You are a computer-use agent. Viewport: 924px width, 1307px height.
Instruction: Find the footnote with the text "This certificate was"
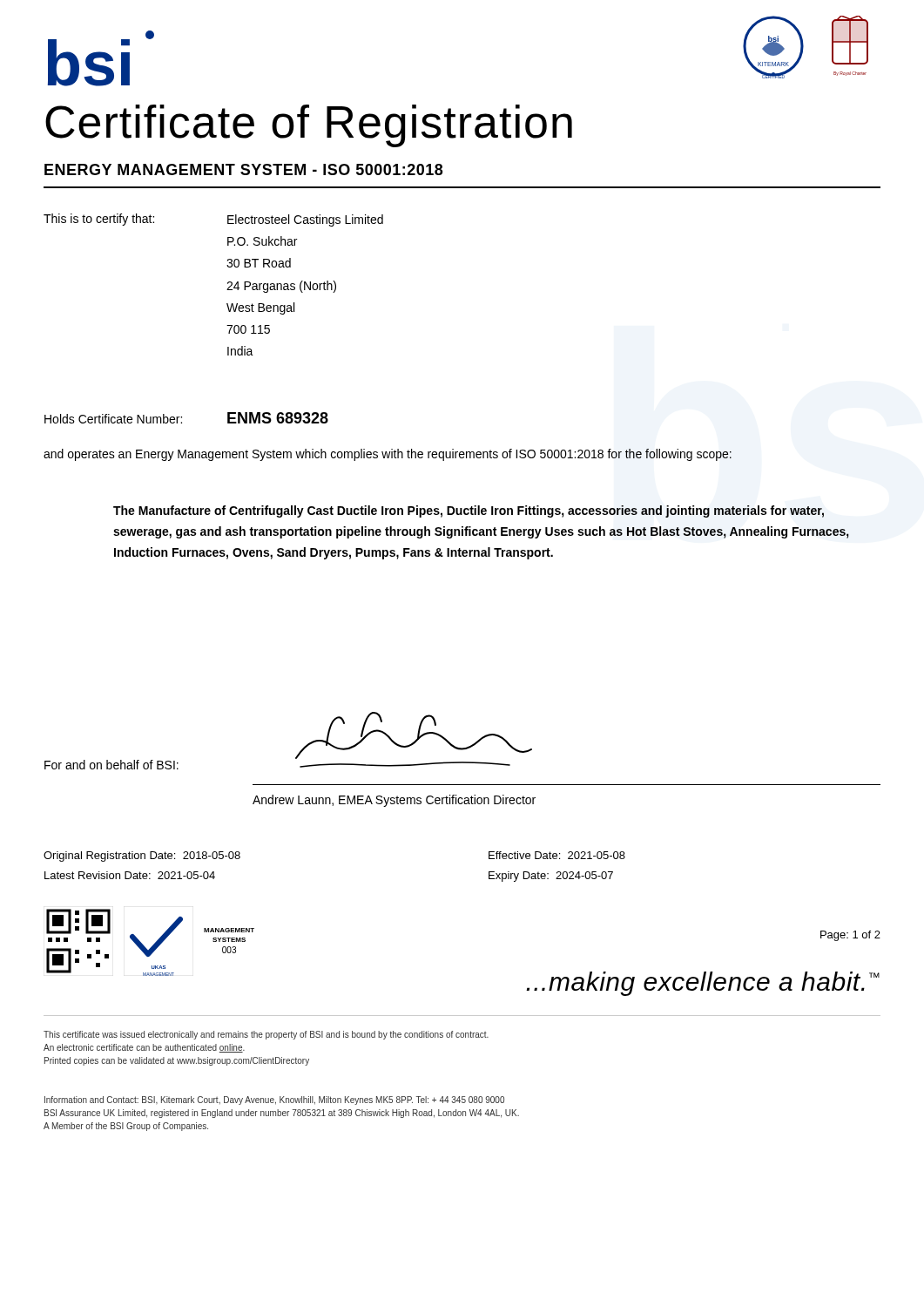coord(266,1048)
